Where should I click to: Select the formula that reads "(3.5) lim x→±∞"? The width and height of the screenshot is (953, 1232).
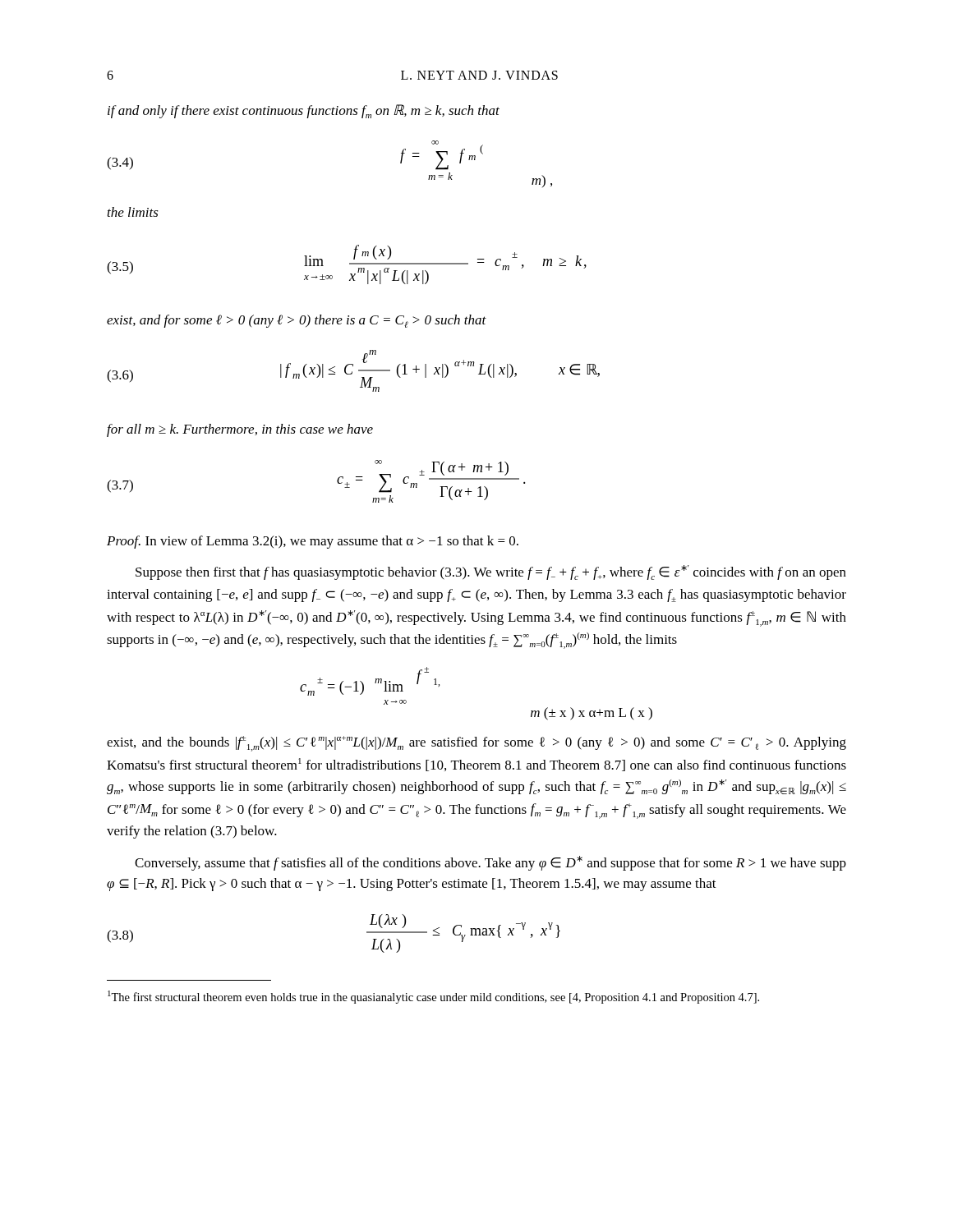(476, 267)
